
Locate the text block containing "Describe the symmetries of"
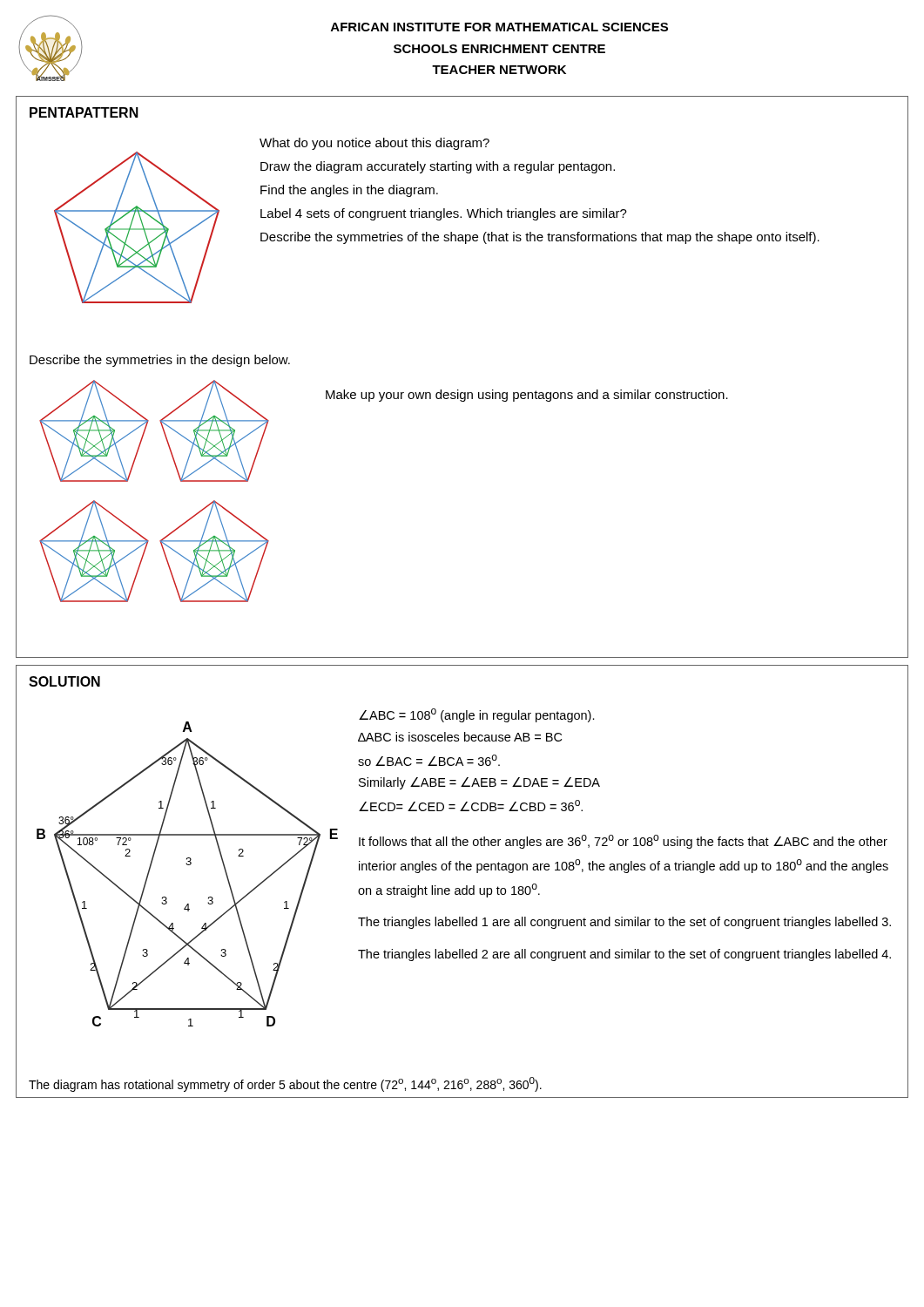coord(540,237)
